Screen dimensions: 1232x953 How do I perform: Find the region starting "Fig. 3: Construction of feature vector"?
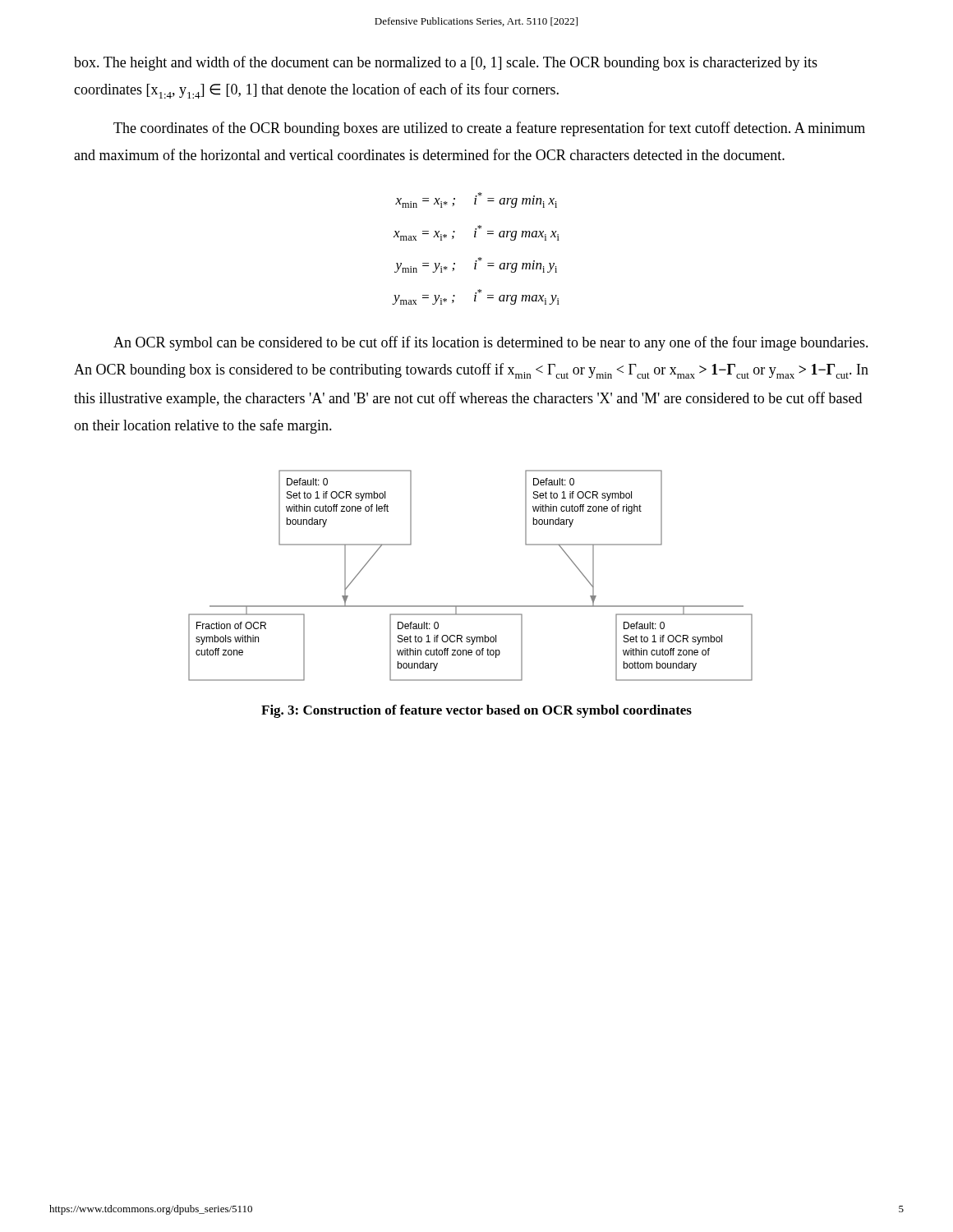476,710
